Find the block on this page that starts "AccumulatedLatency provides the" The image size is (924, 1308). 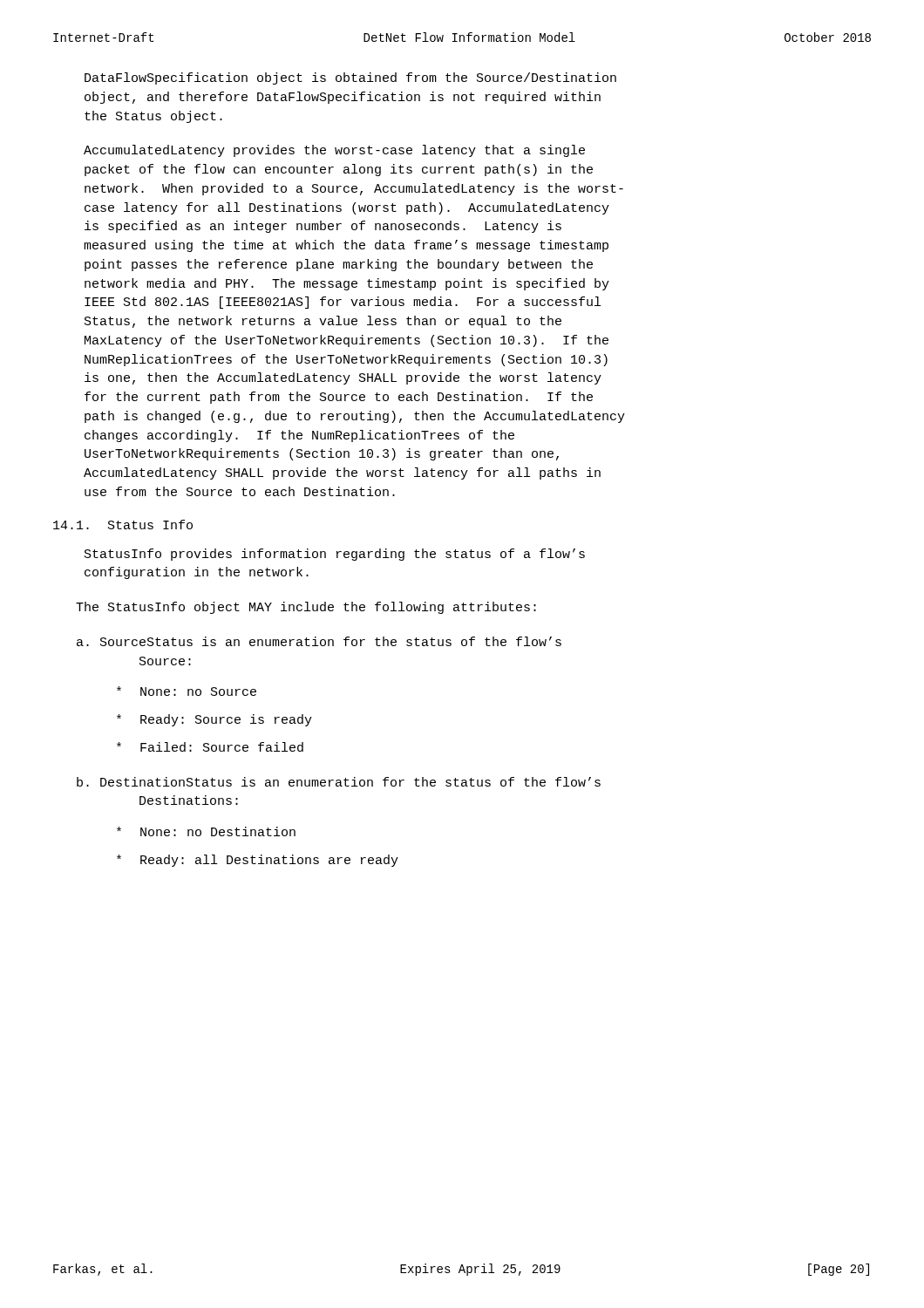tap(354, 322)
